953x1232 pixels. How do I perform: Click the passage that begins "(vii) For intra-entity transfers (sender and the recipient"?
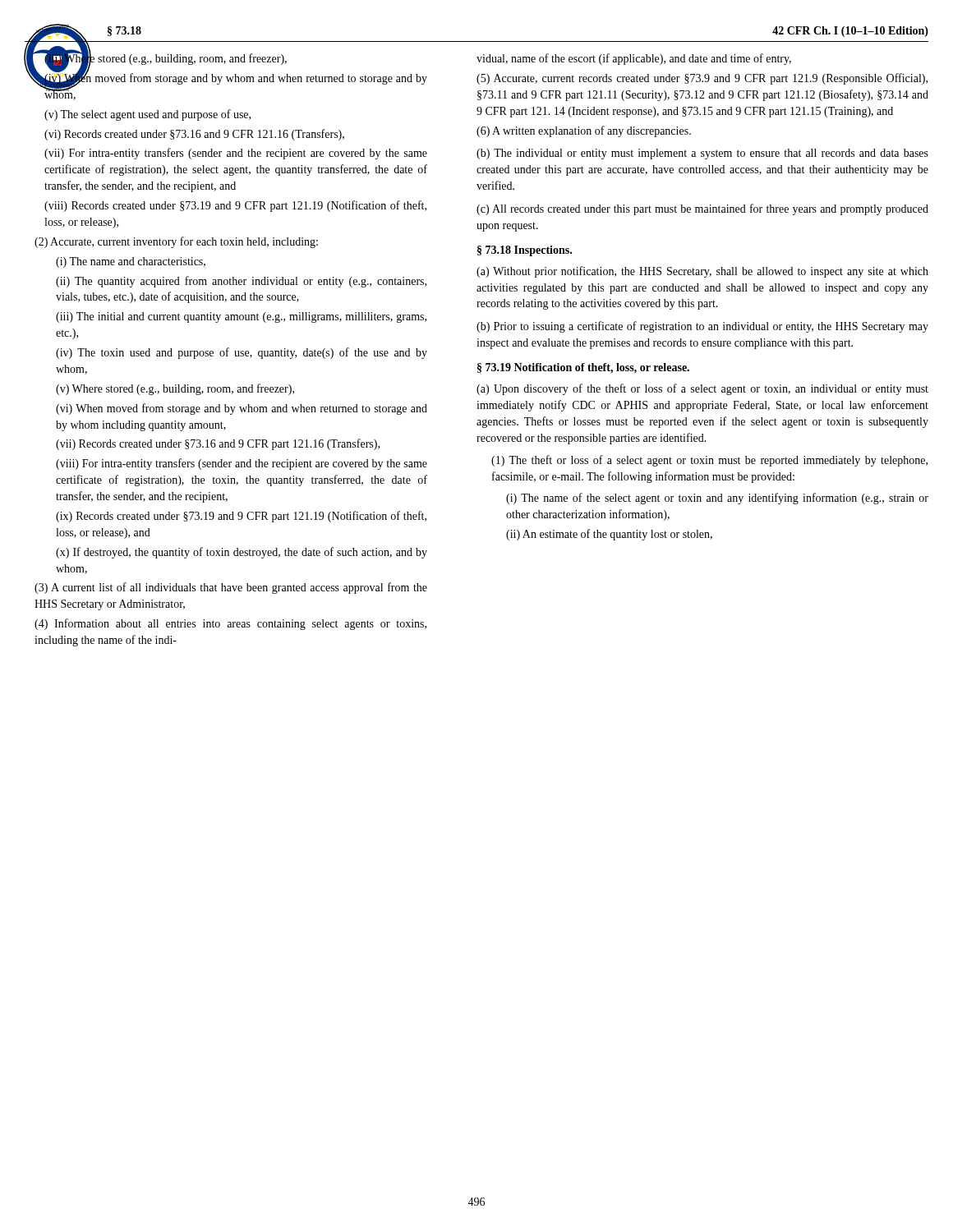click(x=236, y=170)
